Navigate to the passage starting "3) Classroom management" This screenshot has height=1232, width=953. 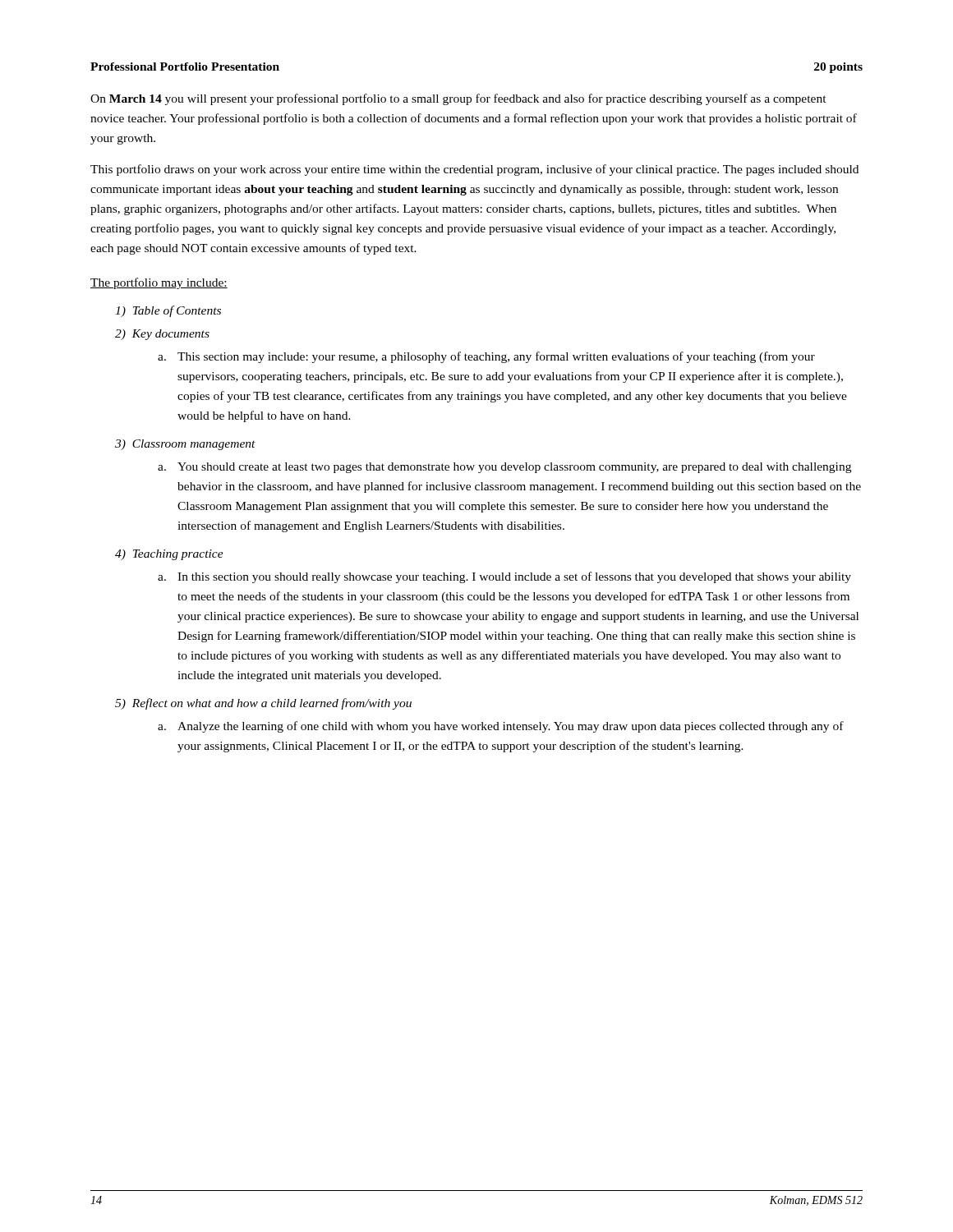click(x=185, y=443)
